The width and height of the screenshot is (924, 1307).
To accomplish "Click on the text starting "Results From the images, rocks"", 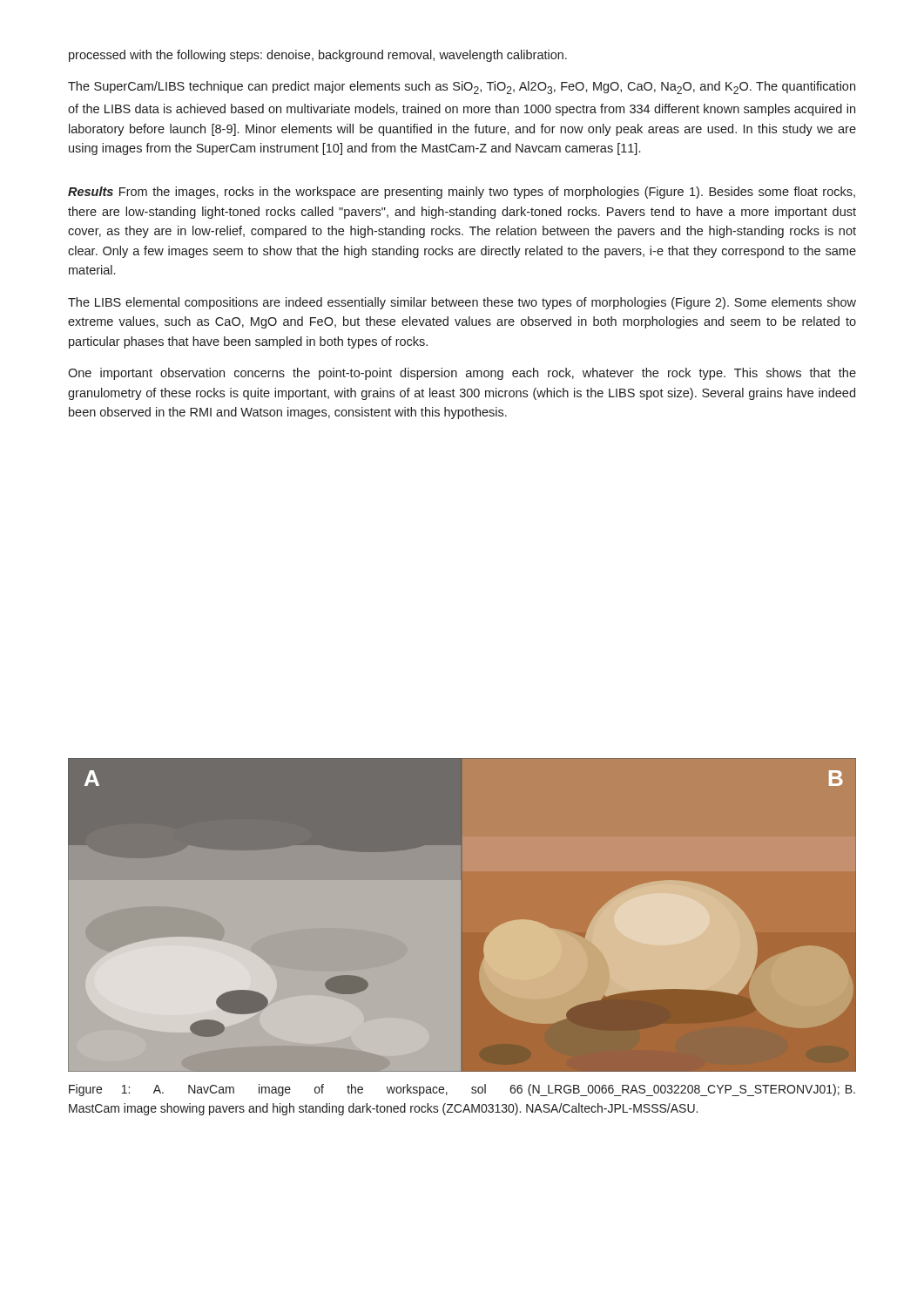I will (x=462, y=232).
